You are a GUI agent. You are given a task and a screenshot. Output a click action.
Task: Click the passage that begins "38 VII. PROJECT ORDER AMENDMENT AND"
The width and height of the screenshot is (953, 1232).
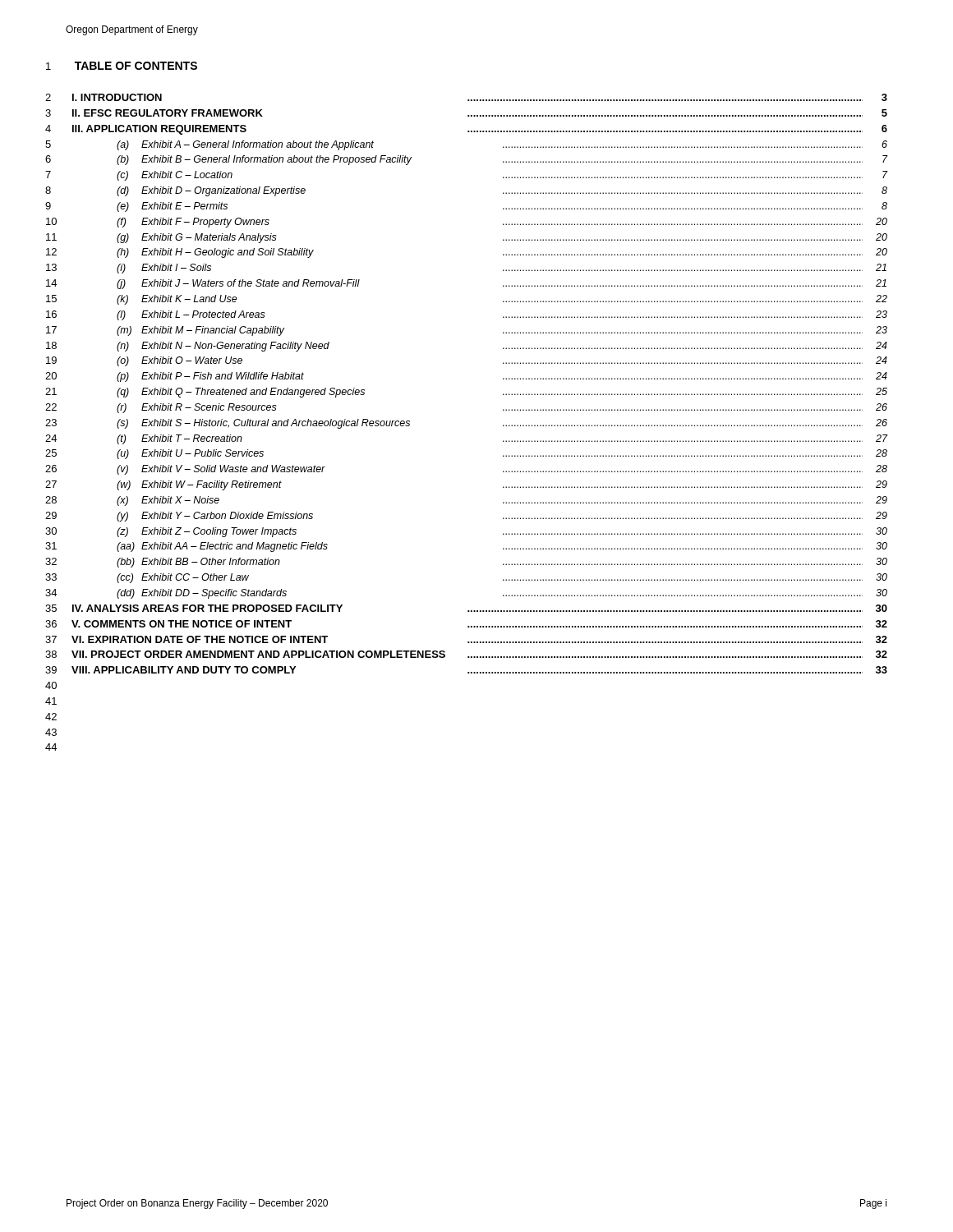pyautogui.click(x=466, y=655)
